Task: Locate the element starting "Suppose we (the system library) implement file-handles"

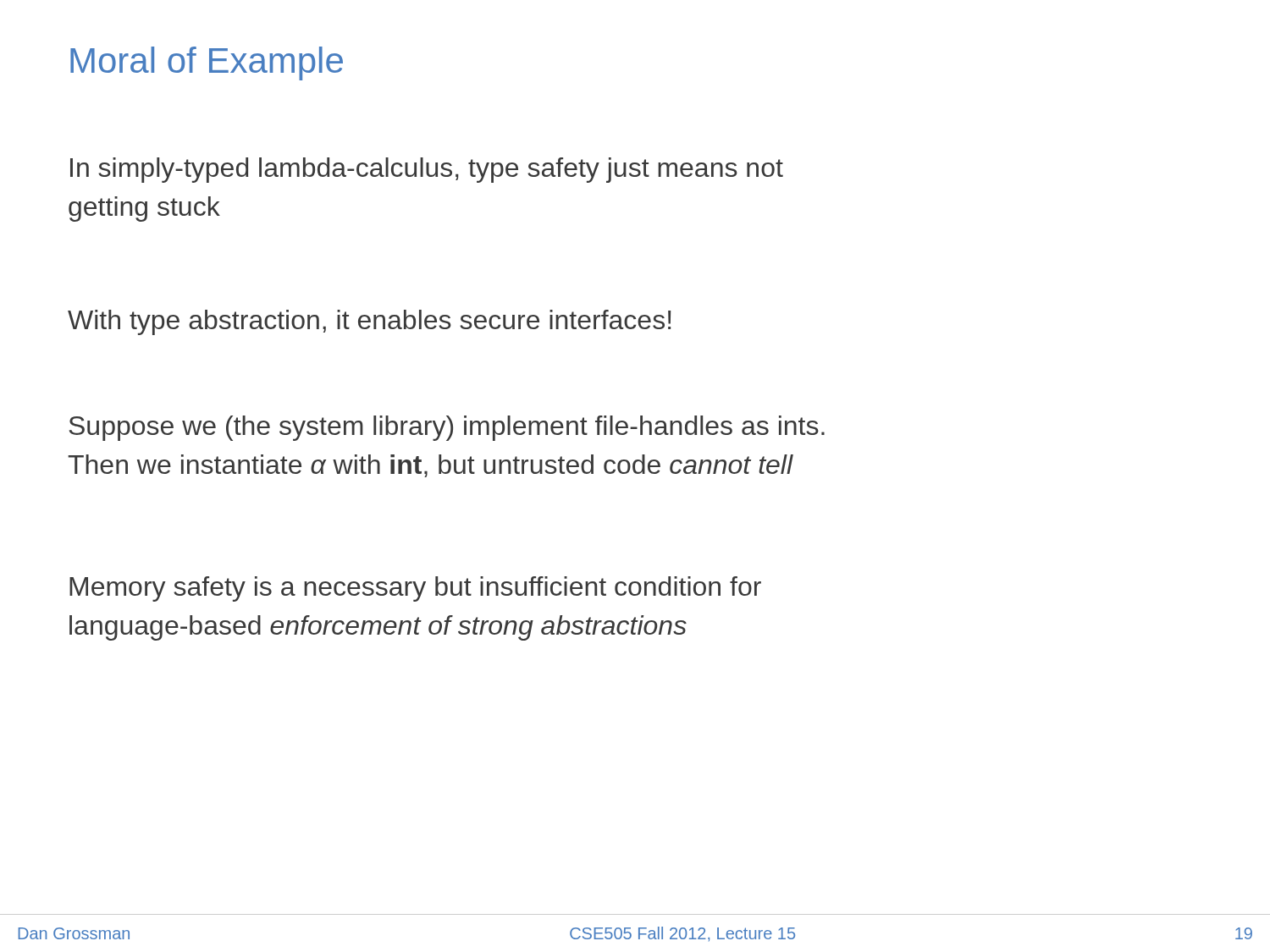Action: pyautogui.click(x=447, y=445)
